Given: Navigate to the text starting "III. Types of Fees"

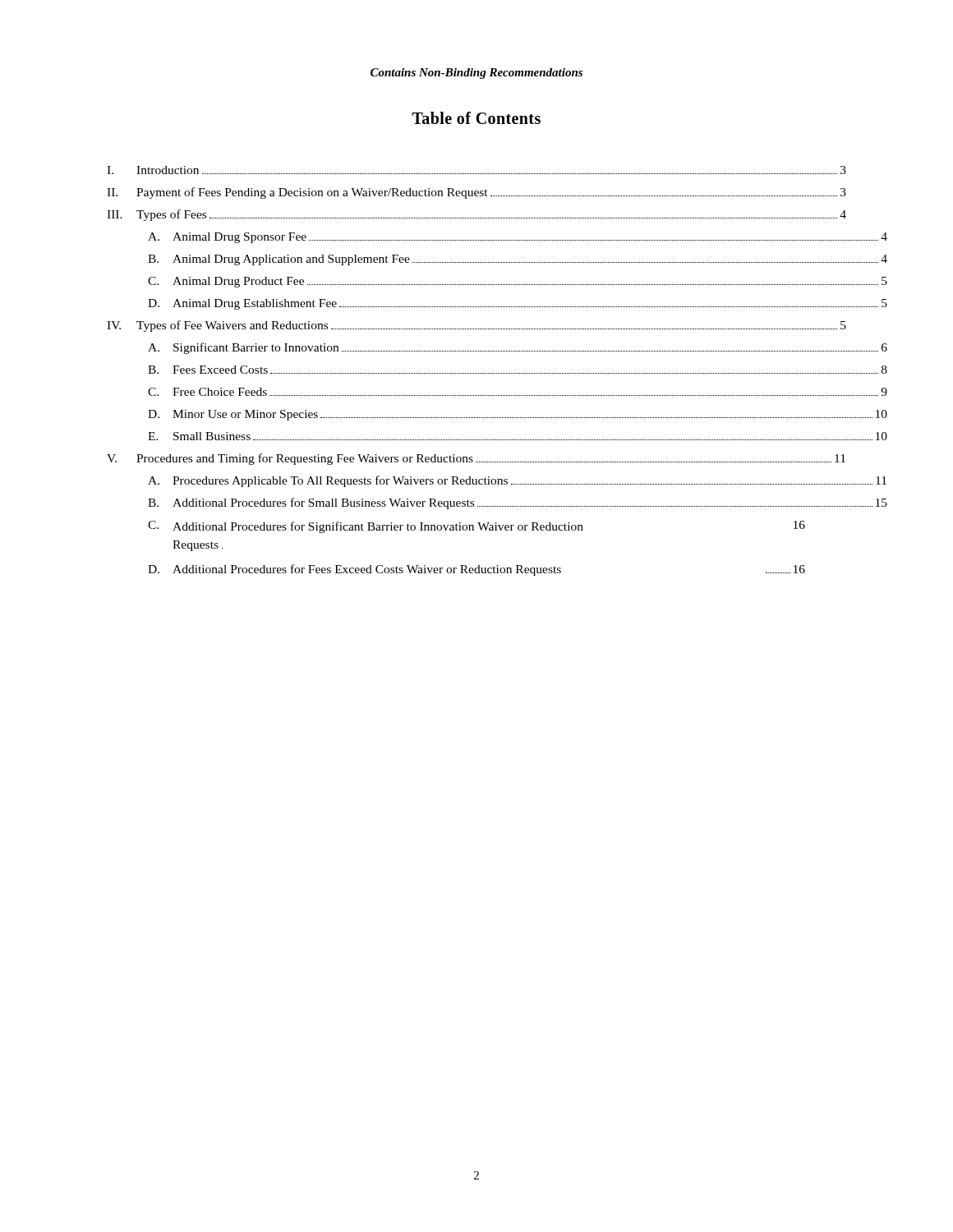Looking at the screenshot, I should click(x=476, y=214).
